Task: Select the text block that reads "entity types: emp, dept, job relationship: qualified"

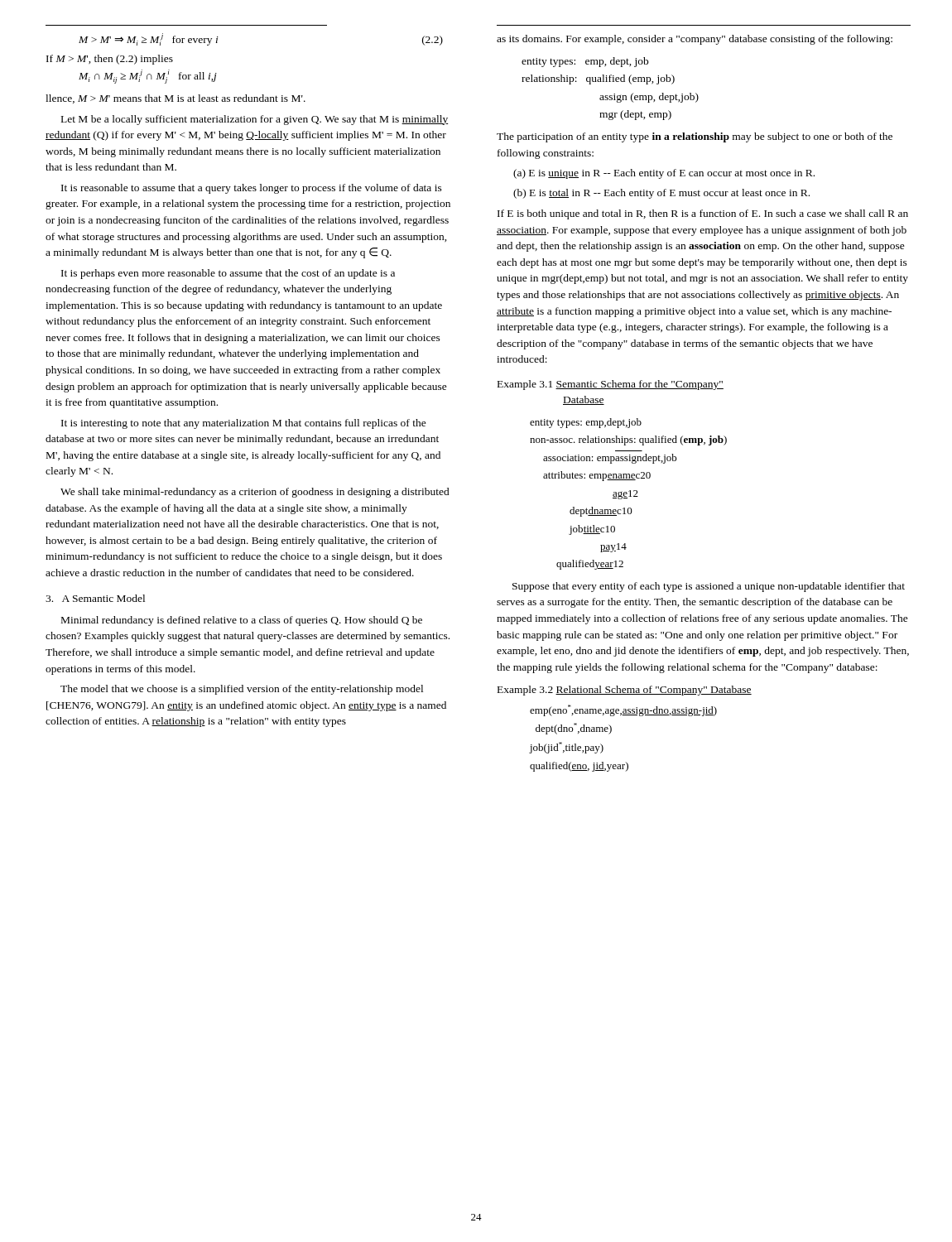Action: point(610,87)
